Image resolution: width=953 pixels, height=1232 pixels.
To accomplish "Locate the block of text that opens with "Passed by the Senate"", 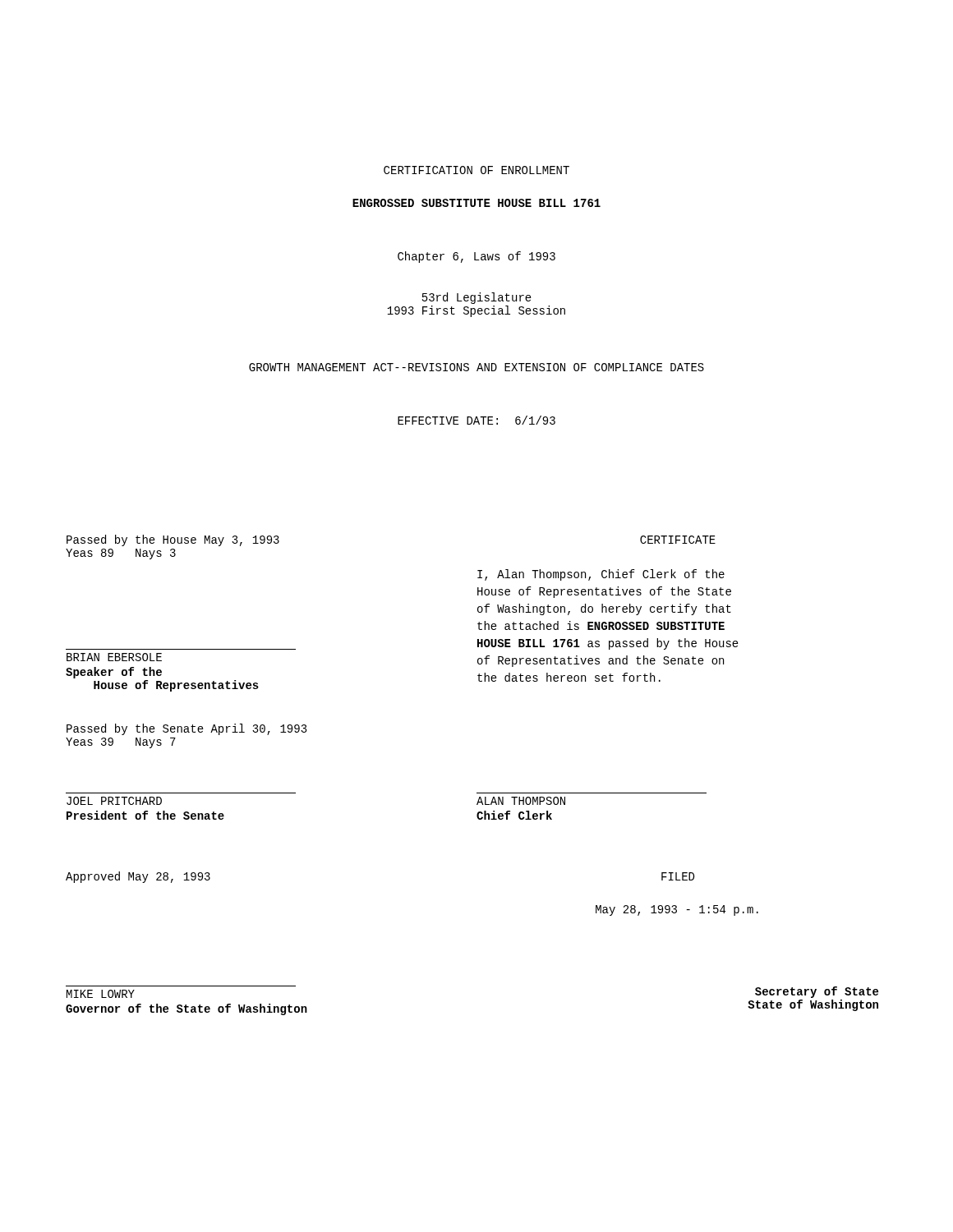I will [187, 736].
